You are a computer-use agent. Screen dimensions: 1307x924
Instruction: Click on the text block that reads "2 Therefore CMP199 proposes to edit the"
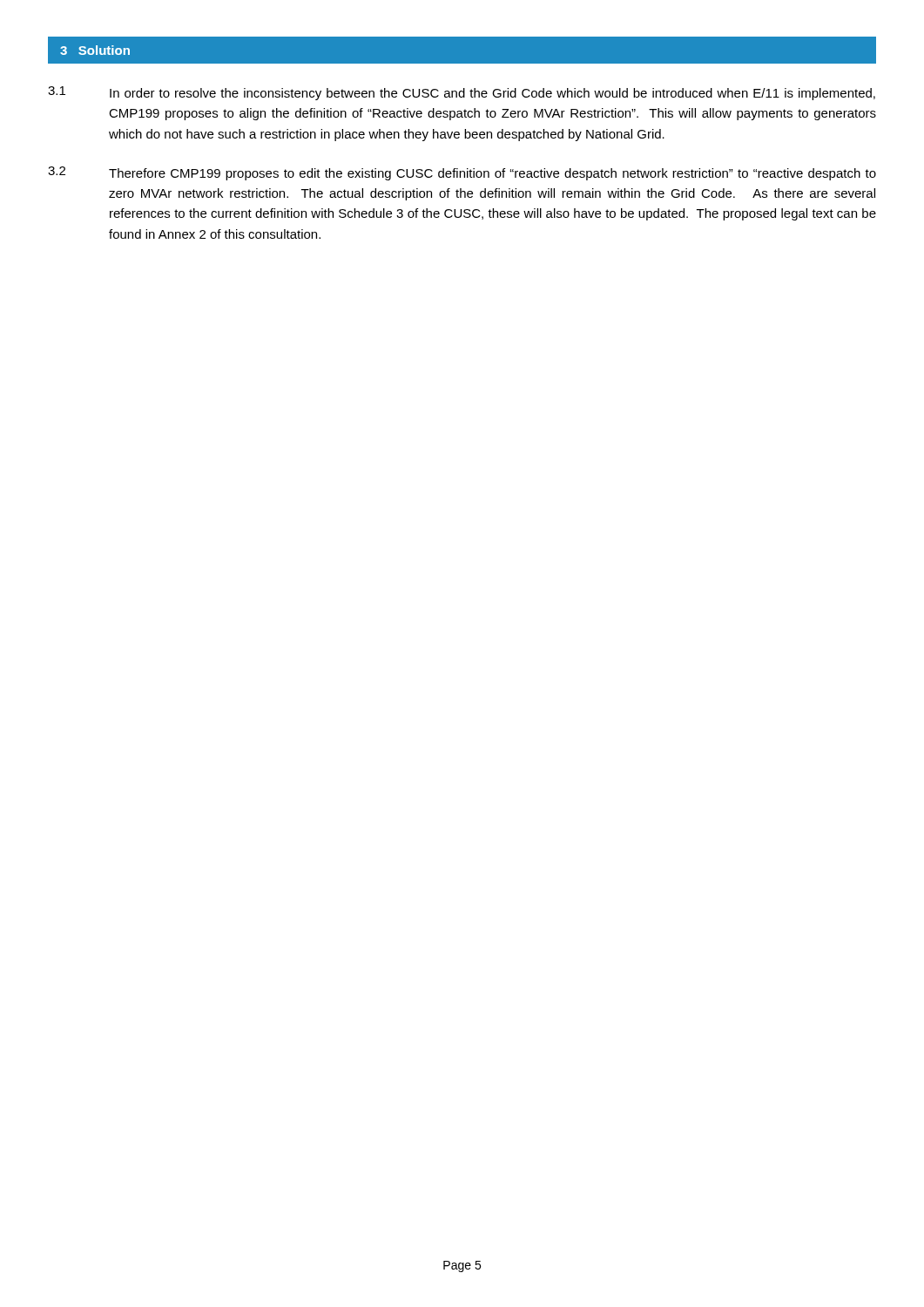(462, 203)
